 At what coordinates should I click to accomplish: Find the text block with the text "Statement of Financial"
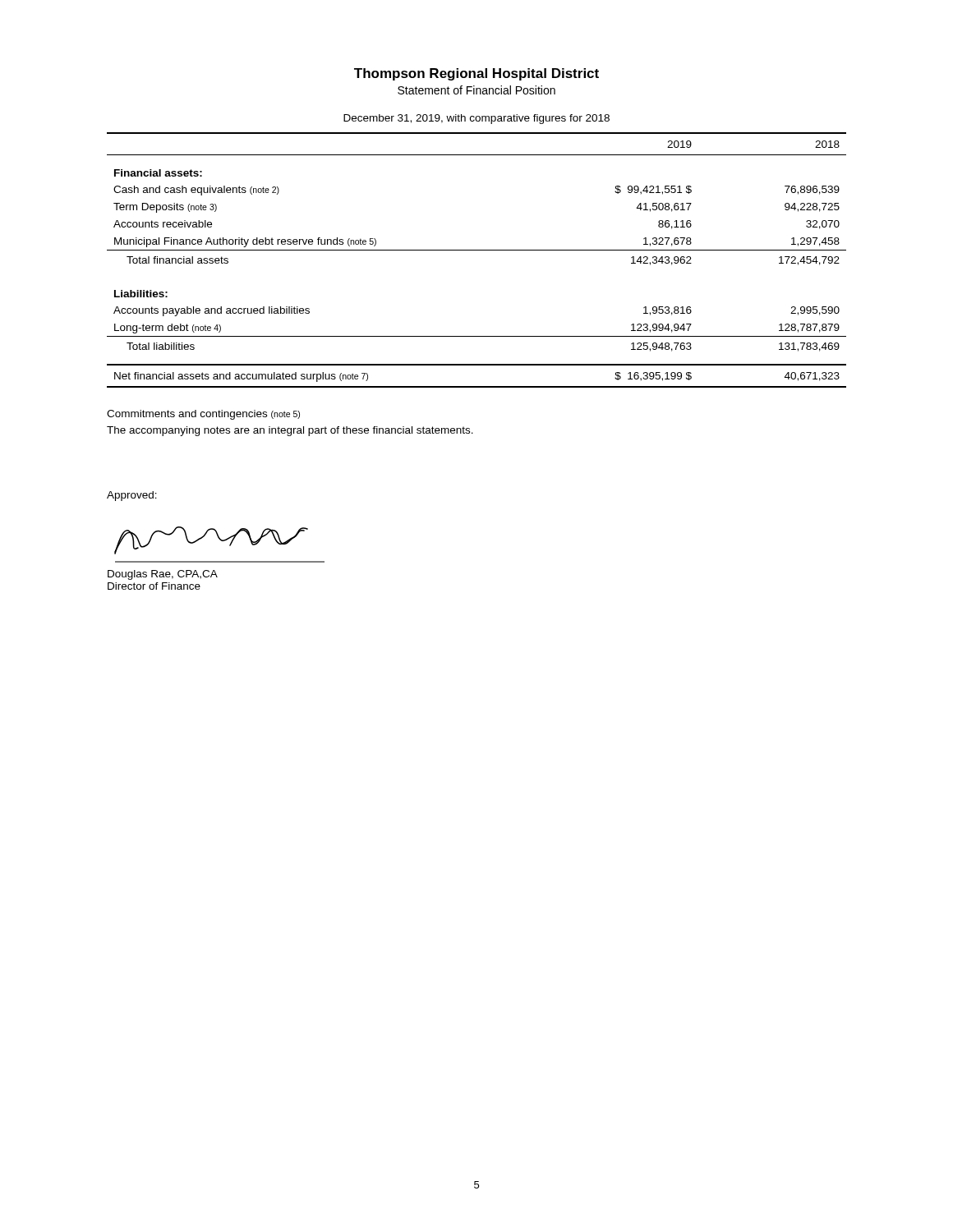click(476, 90)
